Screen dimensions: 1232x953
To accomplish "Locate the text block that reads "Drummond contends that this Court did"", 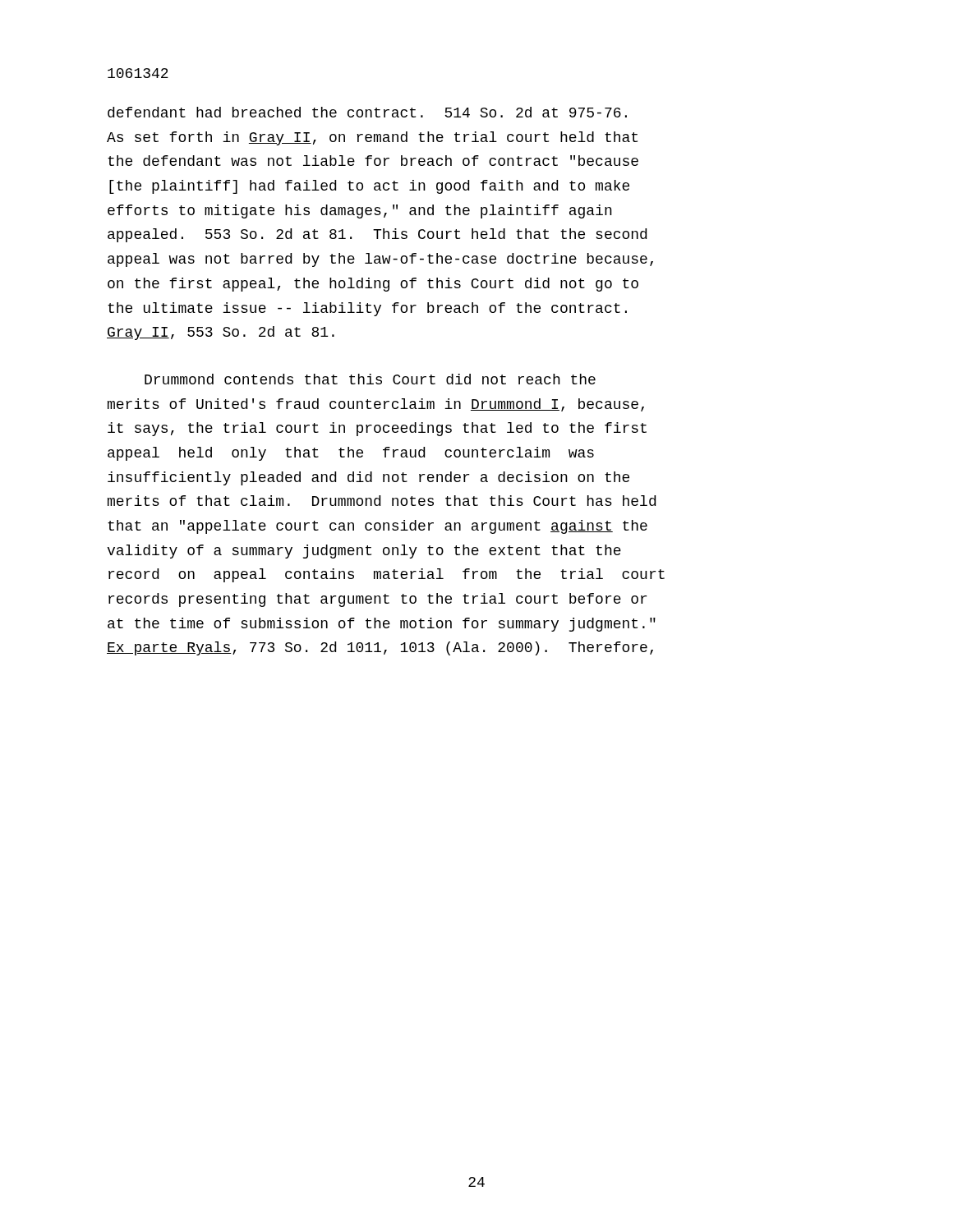I will [x=386, y=514].
